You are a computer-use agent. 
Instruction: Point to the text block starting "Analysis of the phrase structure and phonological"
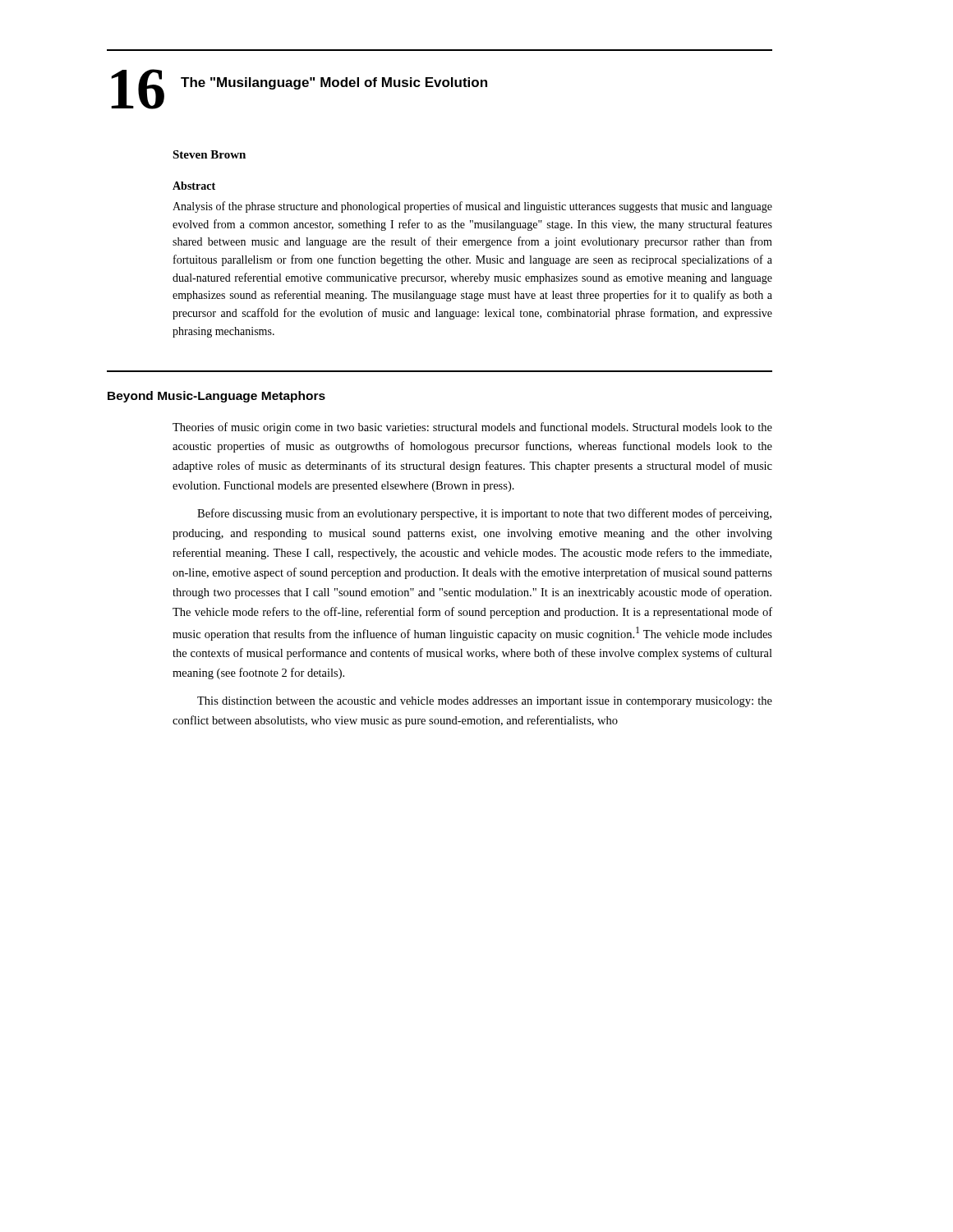point(472,269)
